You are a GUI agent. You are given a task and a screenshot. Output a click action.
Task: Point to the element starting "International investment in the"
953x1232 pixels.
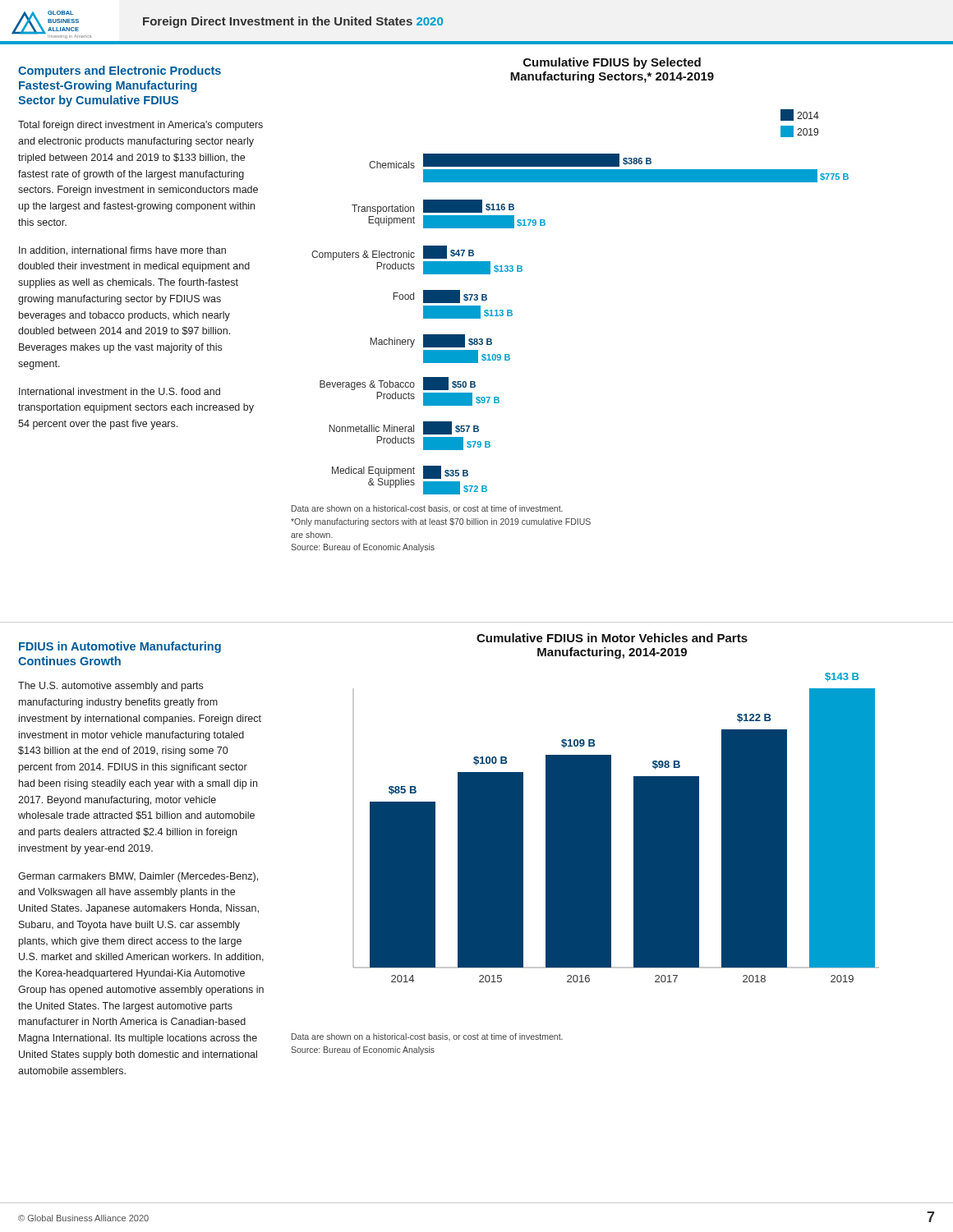tap(136, 408)
